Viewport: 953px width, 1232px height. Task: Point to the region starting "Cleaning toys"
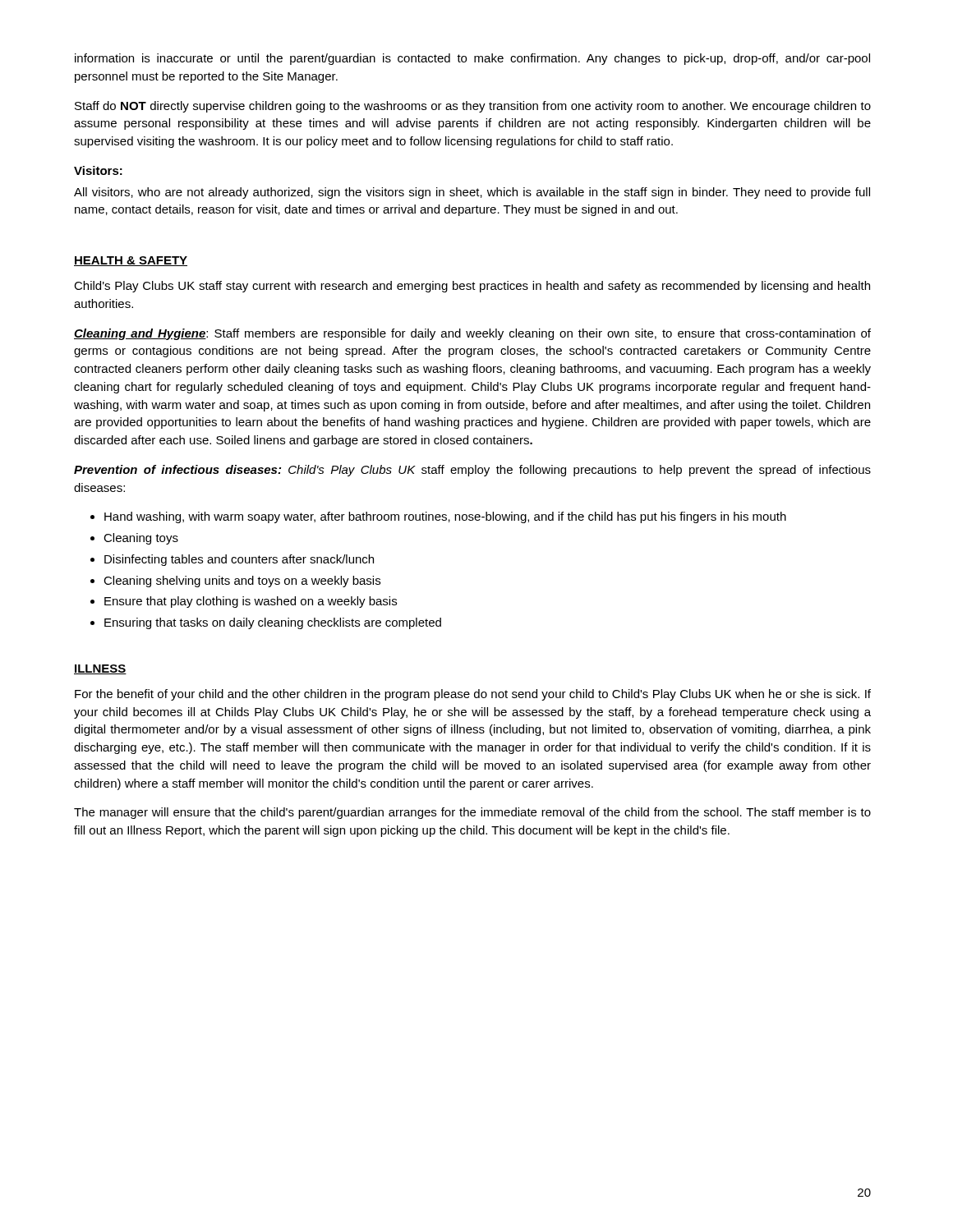click(141, 538)
